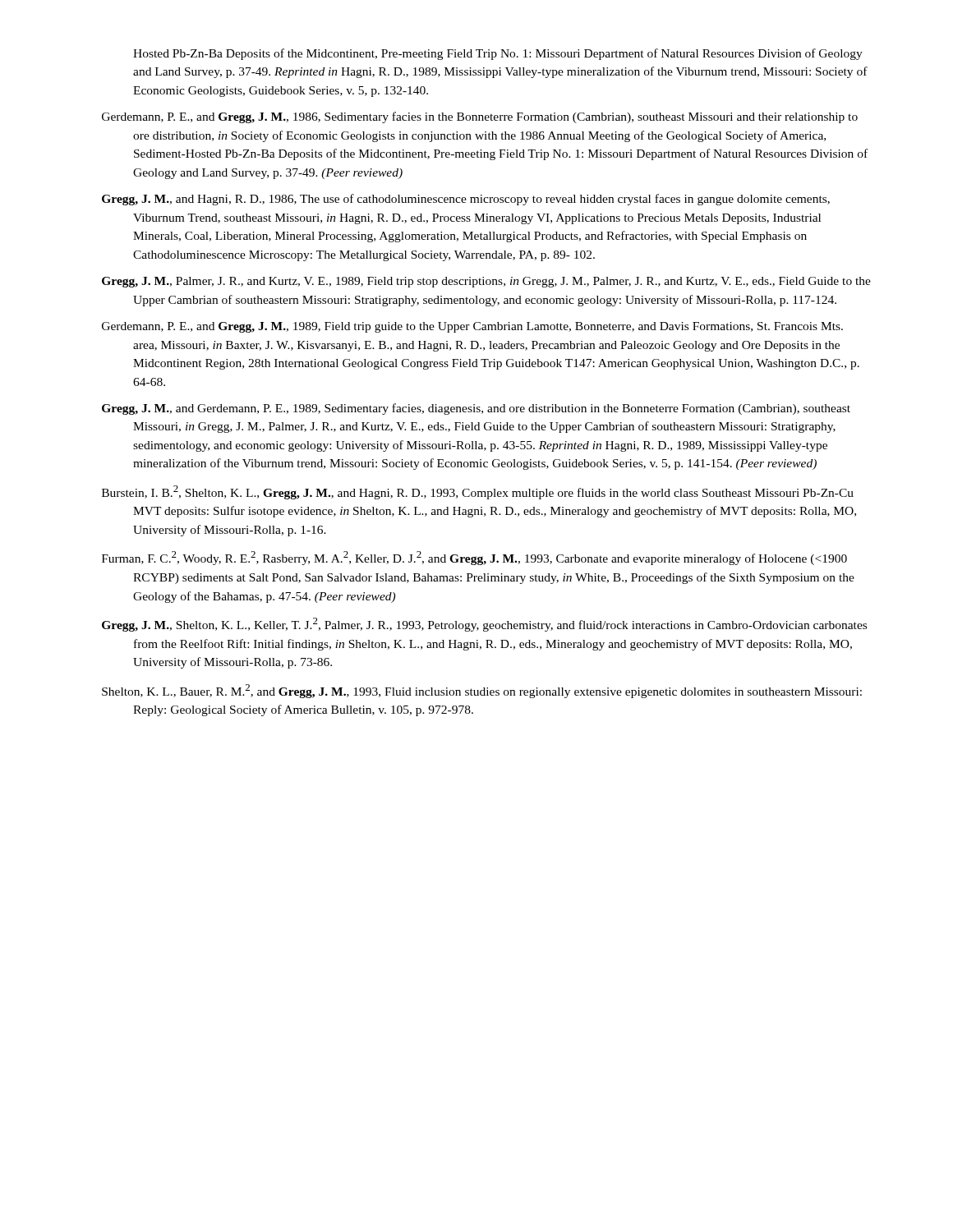Click on the element starting "Gregg, J. M., Palmer, J. R.,"

coord(486,290)
